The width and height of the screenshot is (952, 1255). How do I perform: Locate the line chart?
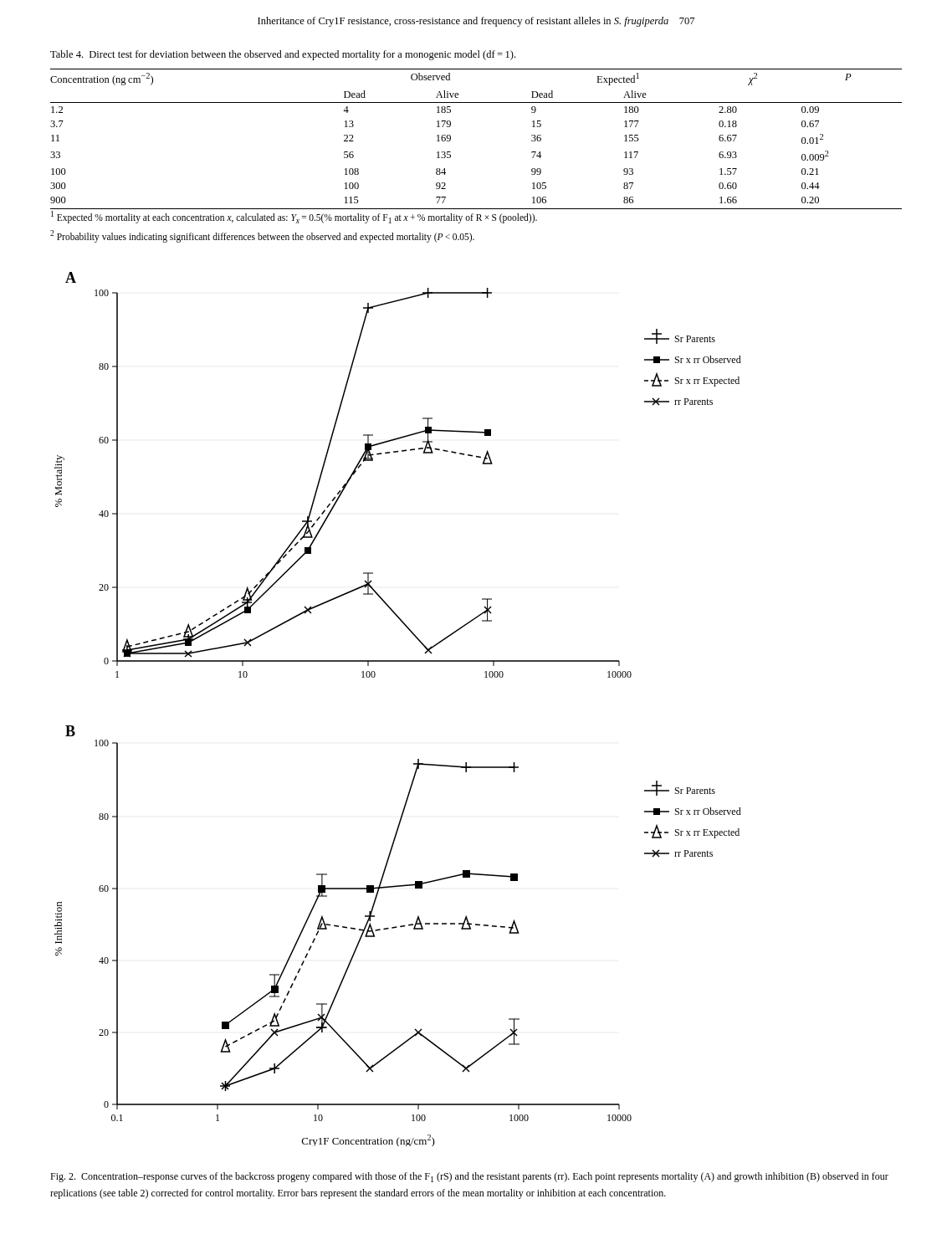click(476, 703)
